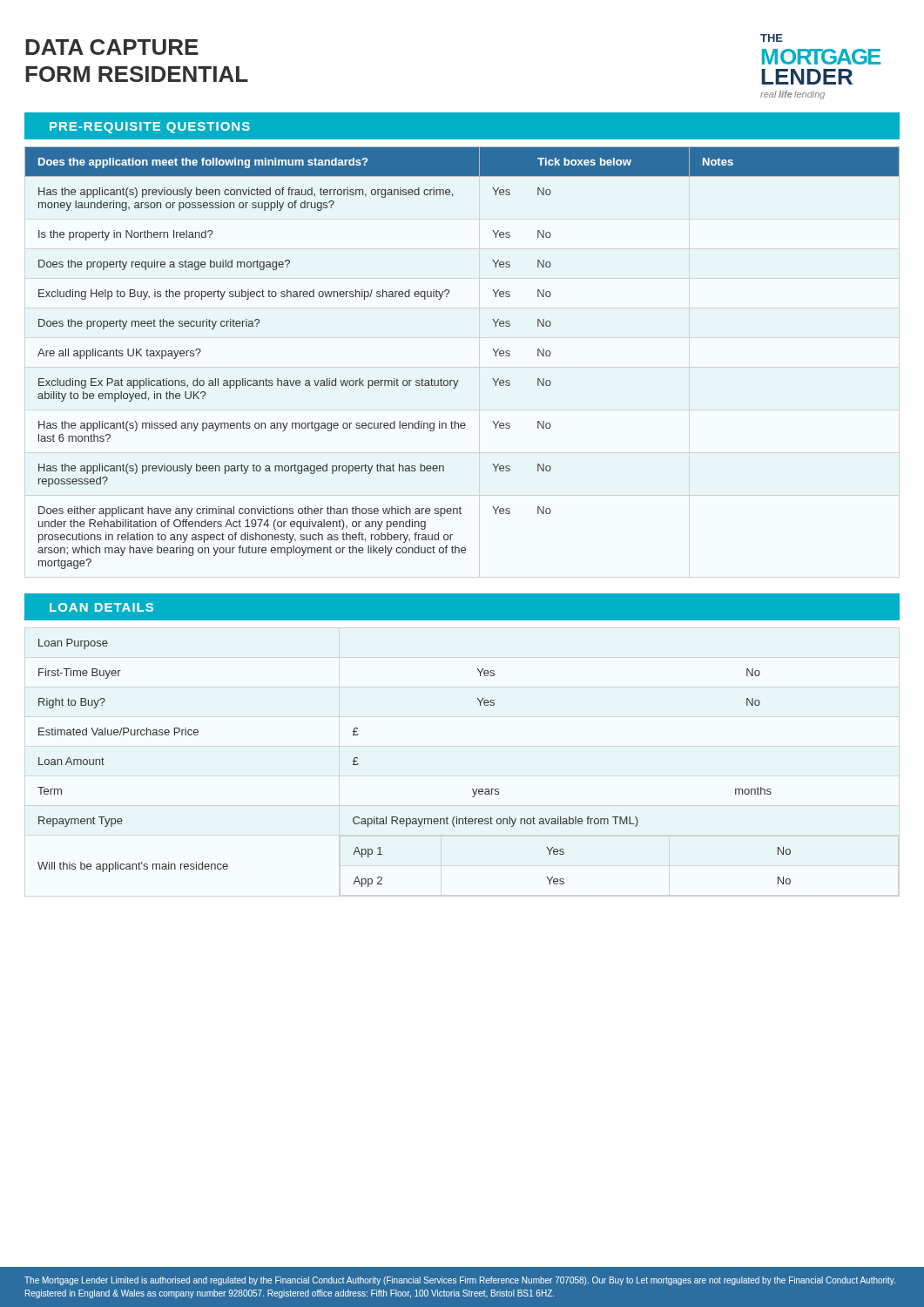924x1307 pixels.
Task: Locate the table with the text "Has the applicant(s)"
Action: click(x=462, y=362)
